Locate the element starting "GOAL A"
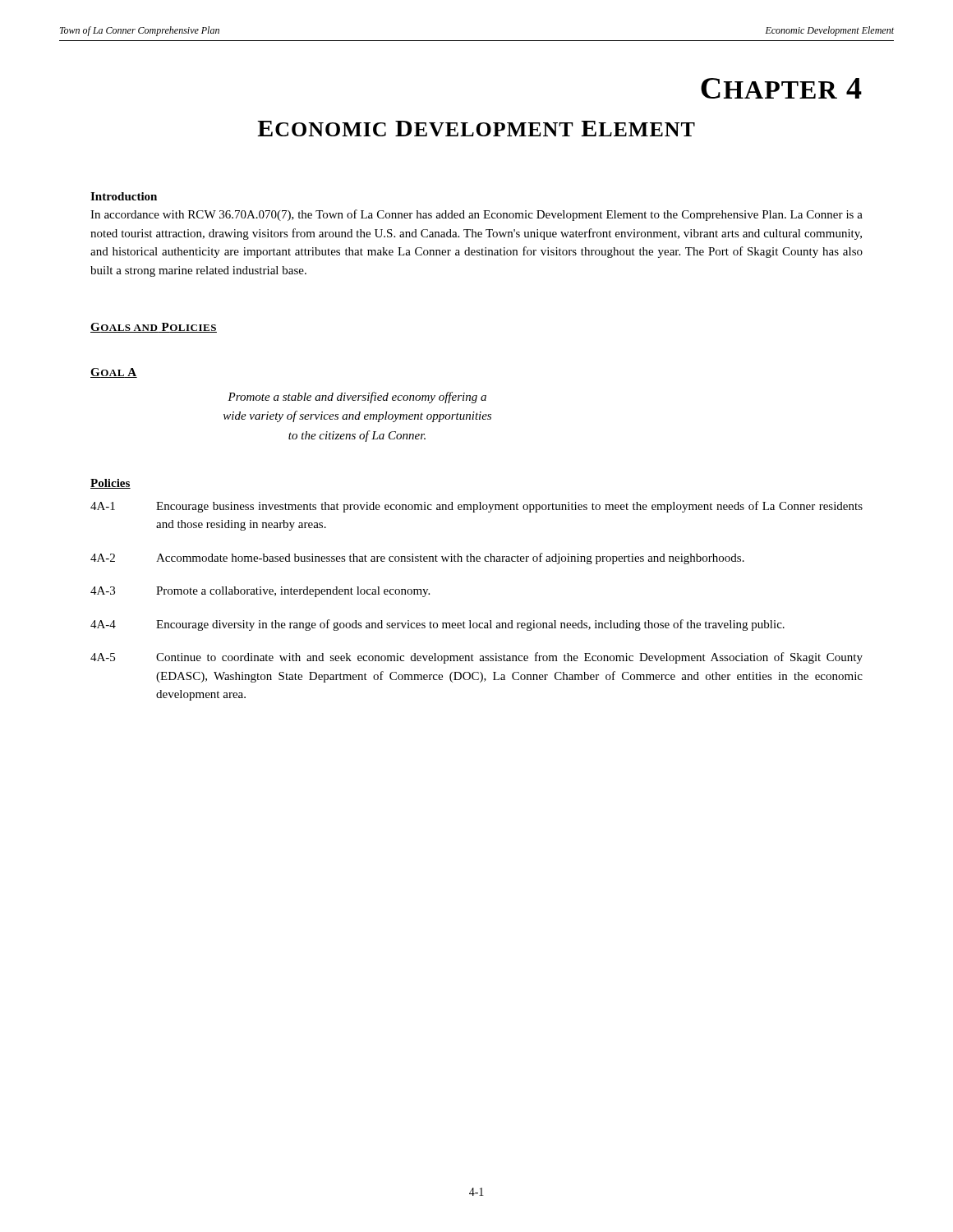The image size is (953, 1232). 114,372
